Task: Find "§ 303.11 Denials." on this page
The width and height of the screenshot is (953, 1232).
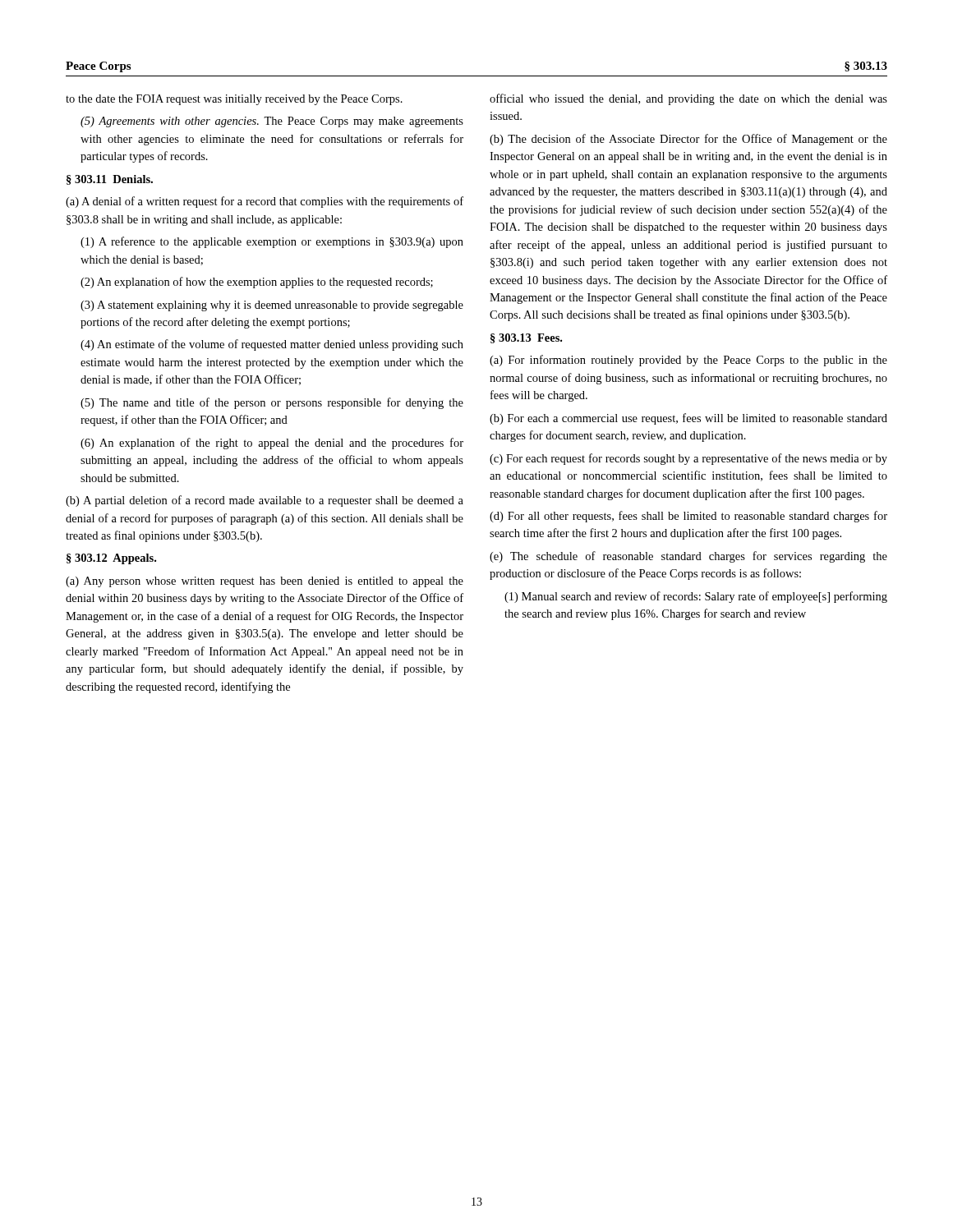Action: pos(110,180)
